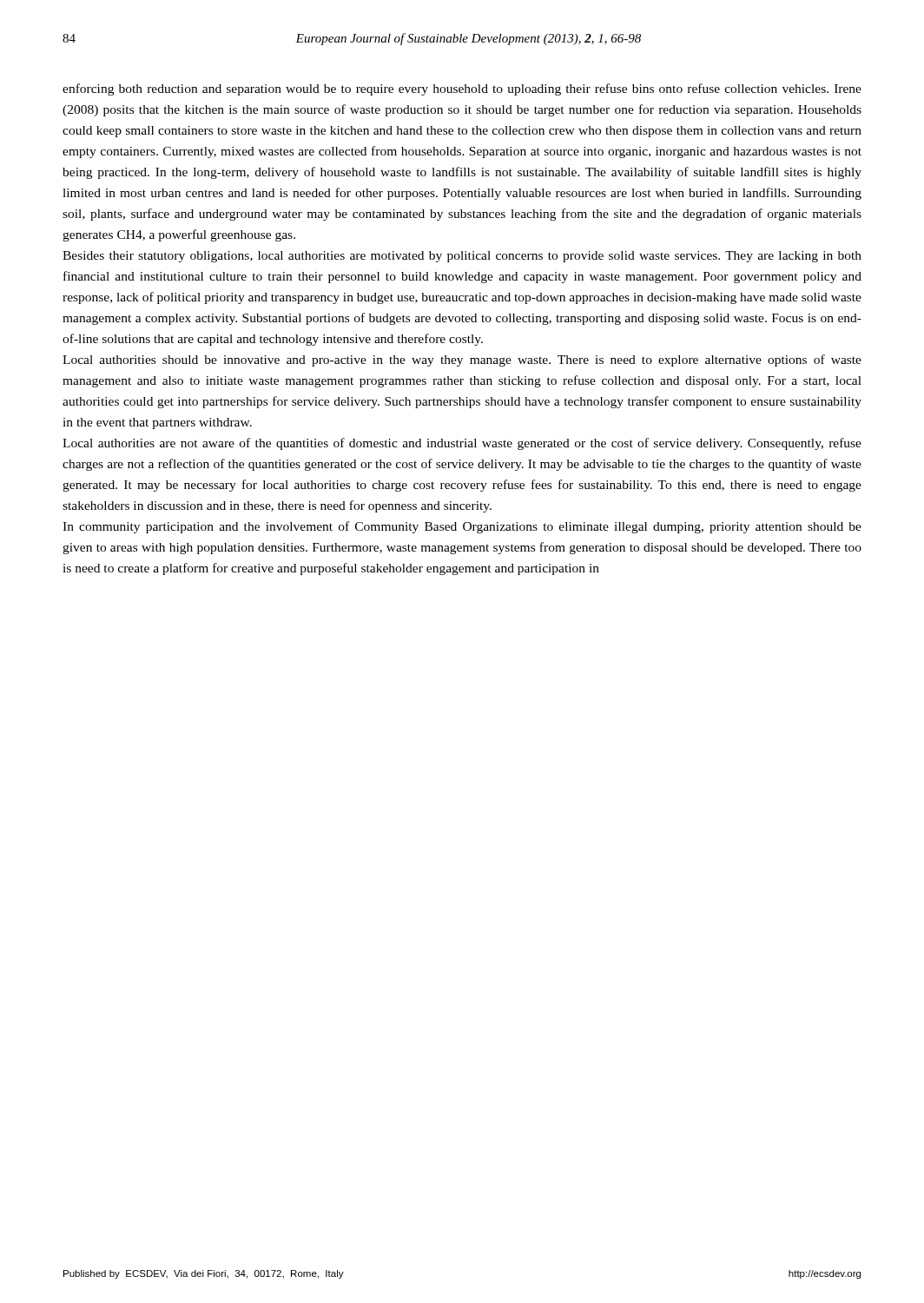Point to the block beginning "Besides their statutory obligations, local"
Viewport: 924px width, 1303px height.
point(462,297)
